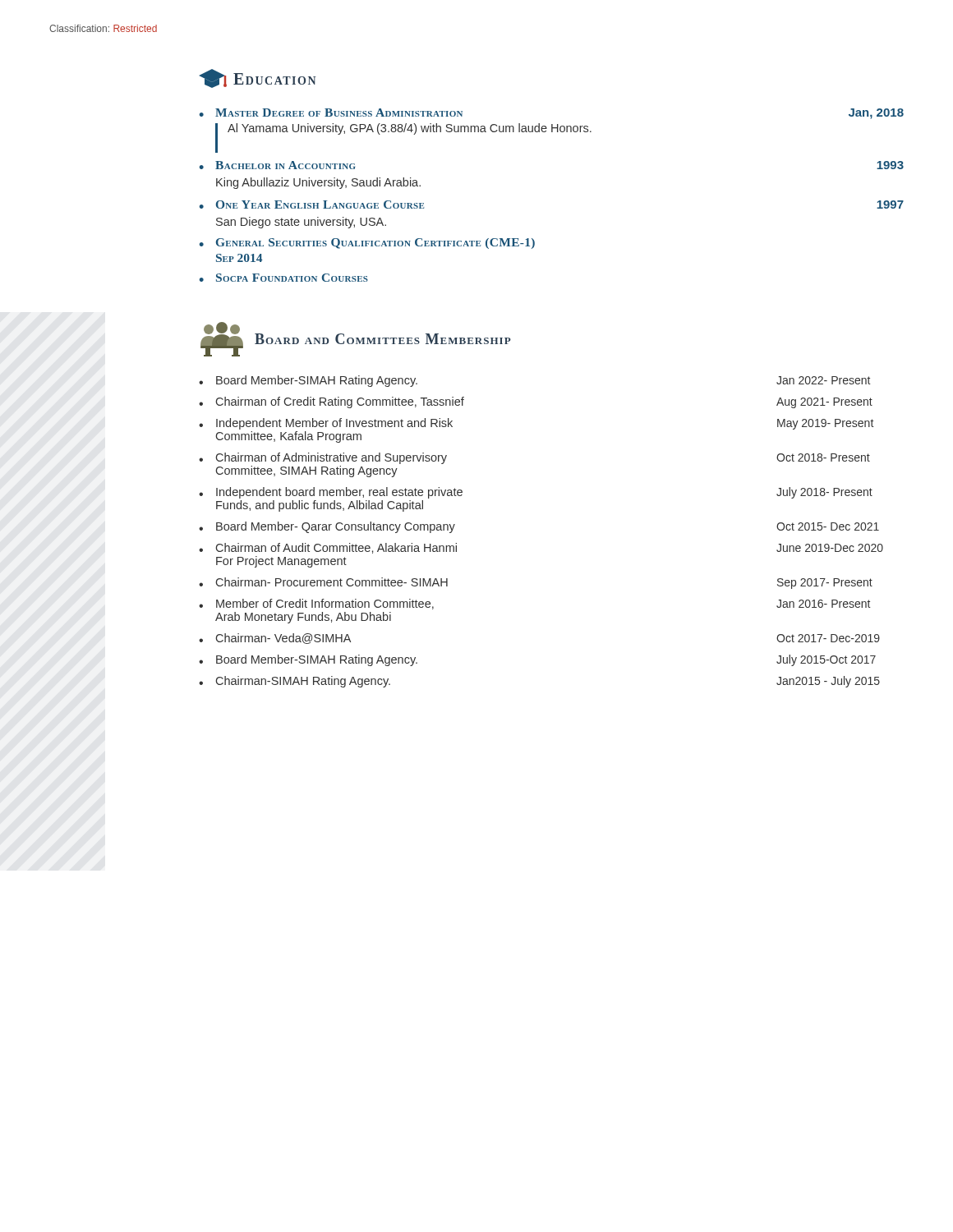Locate the list item that says "• Chairman- Veda@SIMHA Oct 2017-"
The height and width of the screenshot is (1232, 953).
281,638
